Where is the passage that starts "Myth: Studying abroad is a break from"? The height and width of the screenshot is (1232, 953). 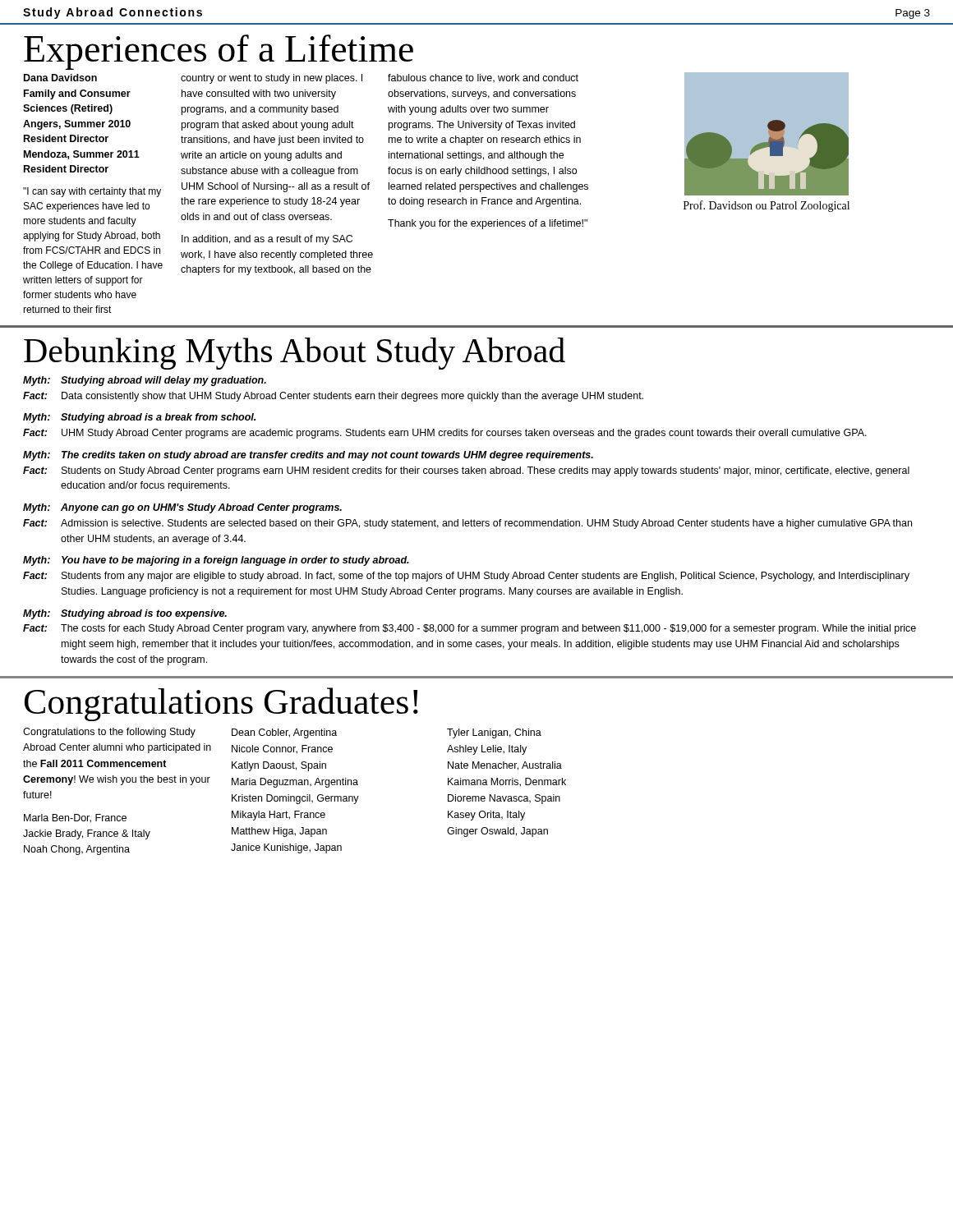pos(476,426)
